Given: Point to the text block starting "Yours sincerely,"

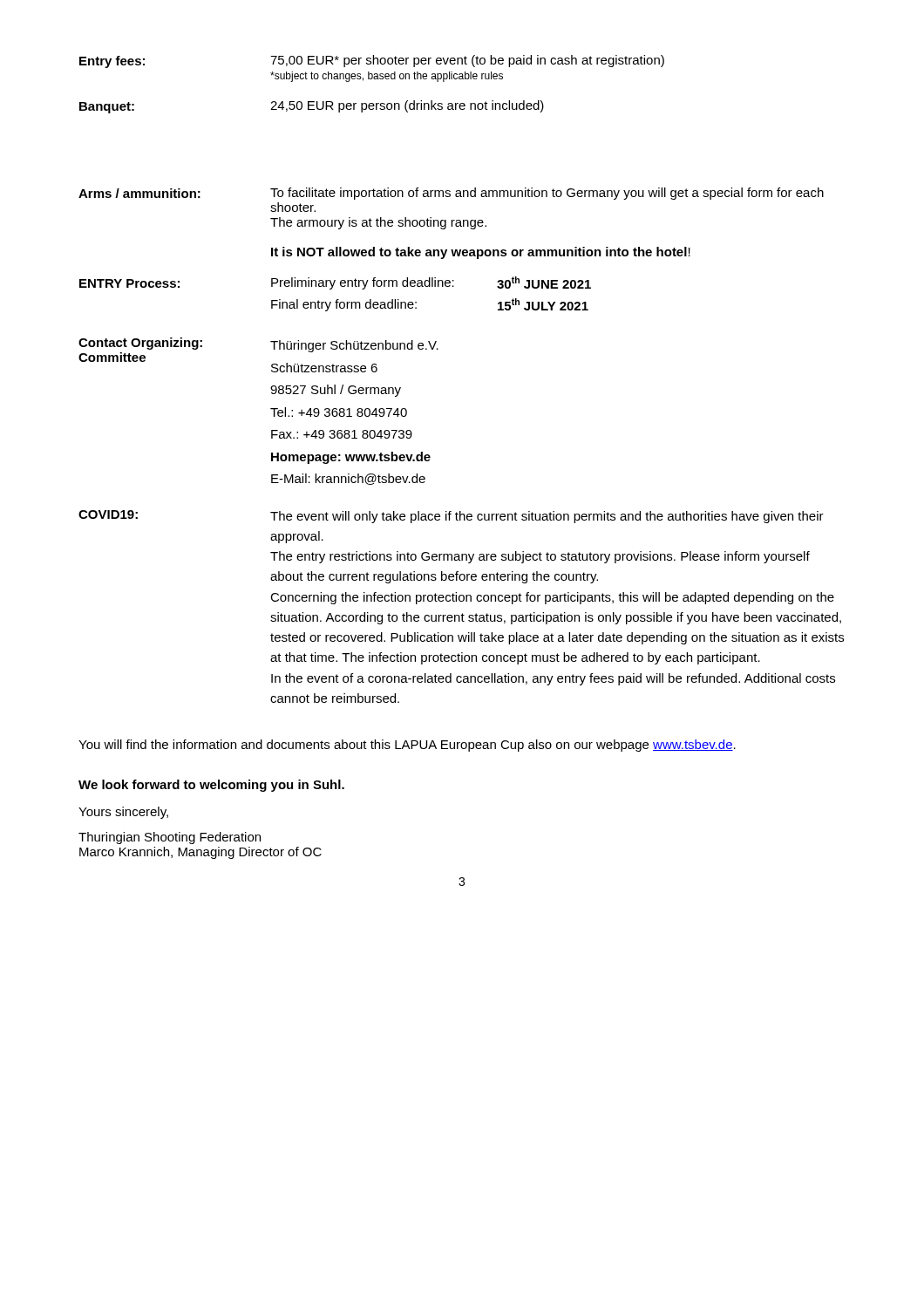Looking at the screenshot, I should coord(124,812).
